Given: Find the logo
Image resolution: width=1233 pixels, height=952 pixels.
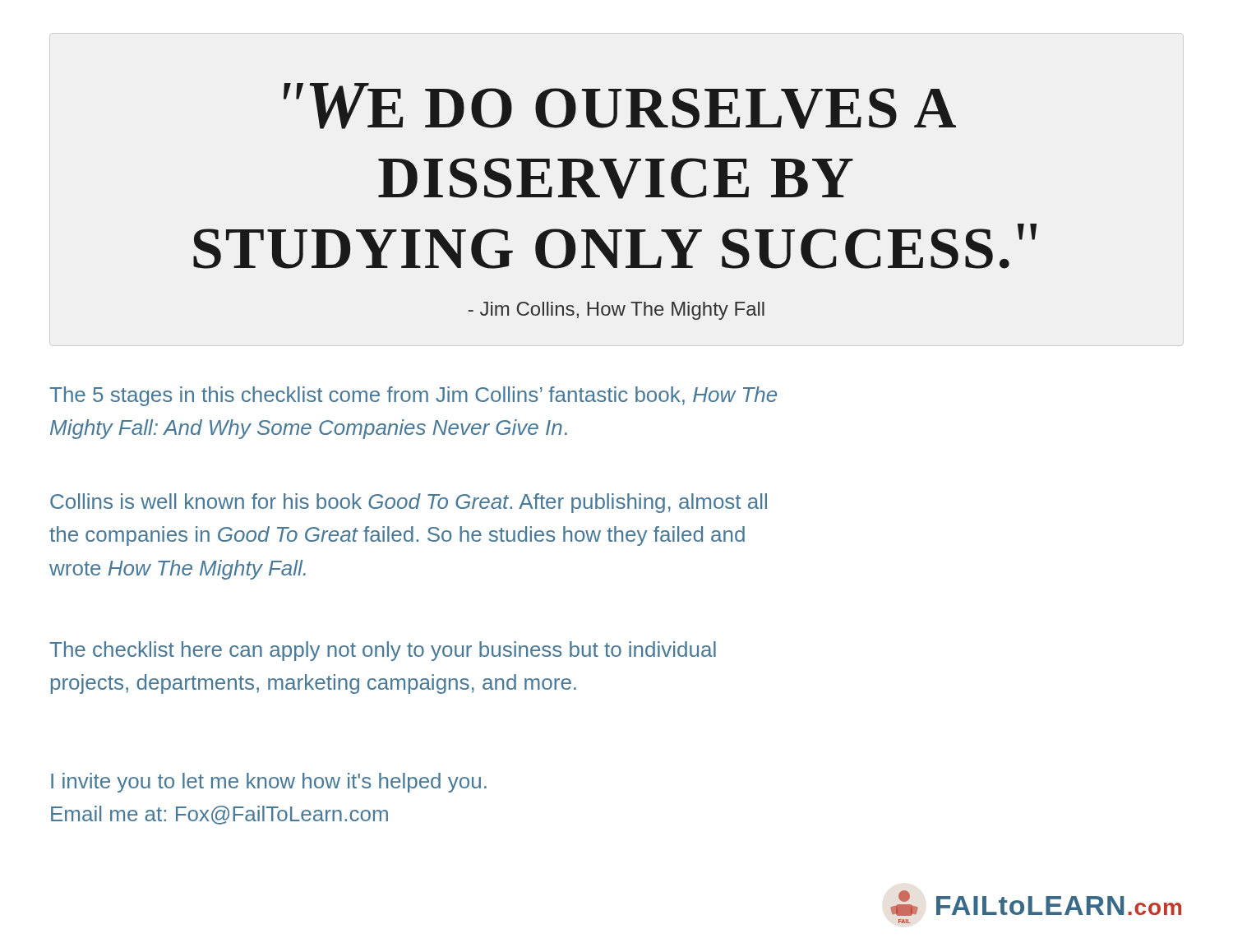Looking at the screenshot, I should 1033,905.
